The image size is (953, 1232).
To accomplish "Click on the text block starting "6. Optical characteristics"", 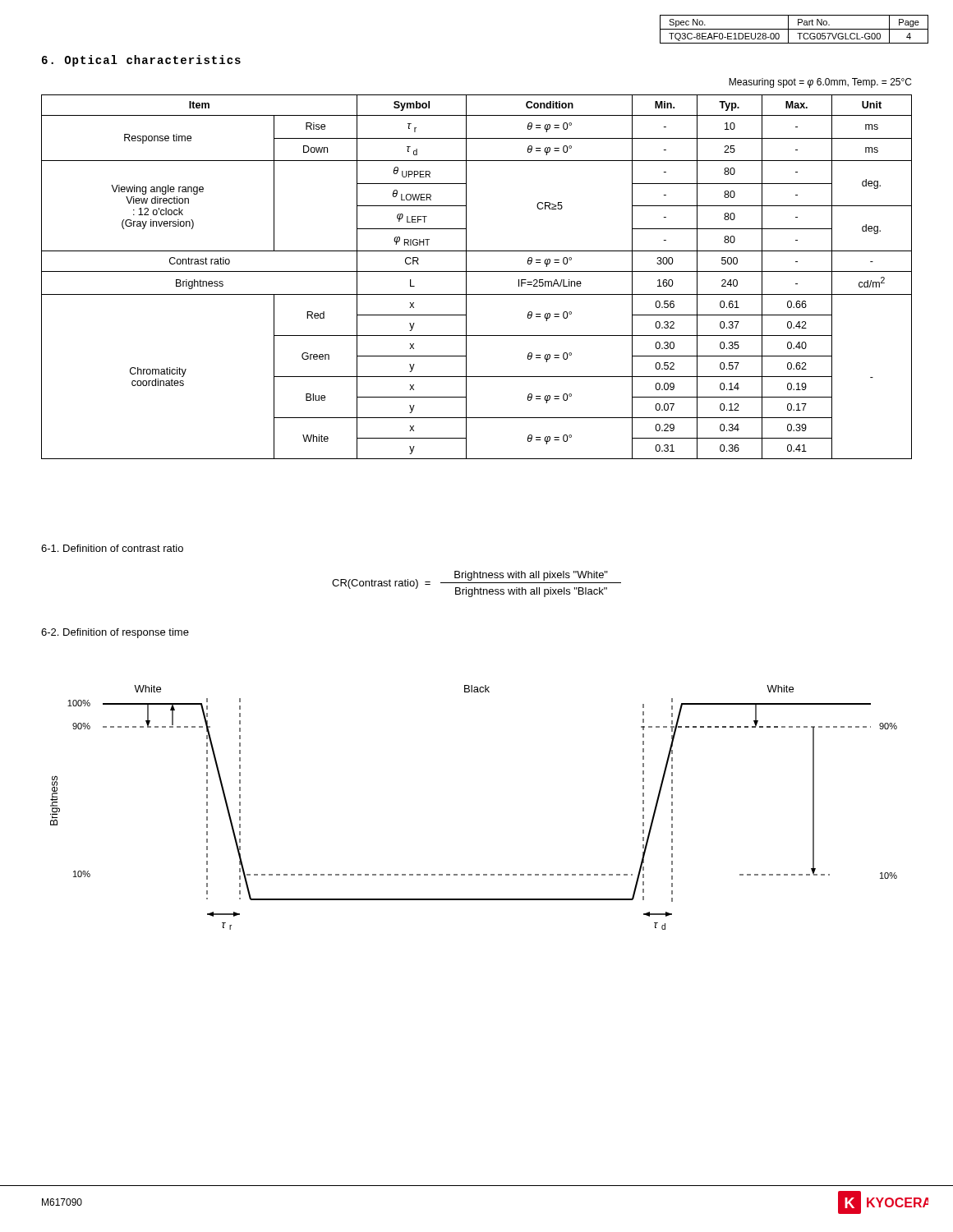I will (x=141, y=61).
